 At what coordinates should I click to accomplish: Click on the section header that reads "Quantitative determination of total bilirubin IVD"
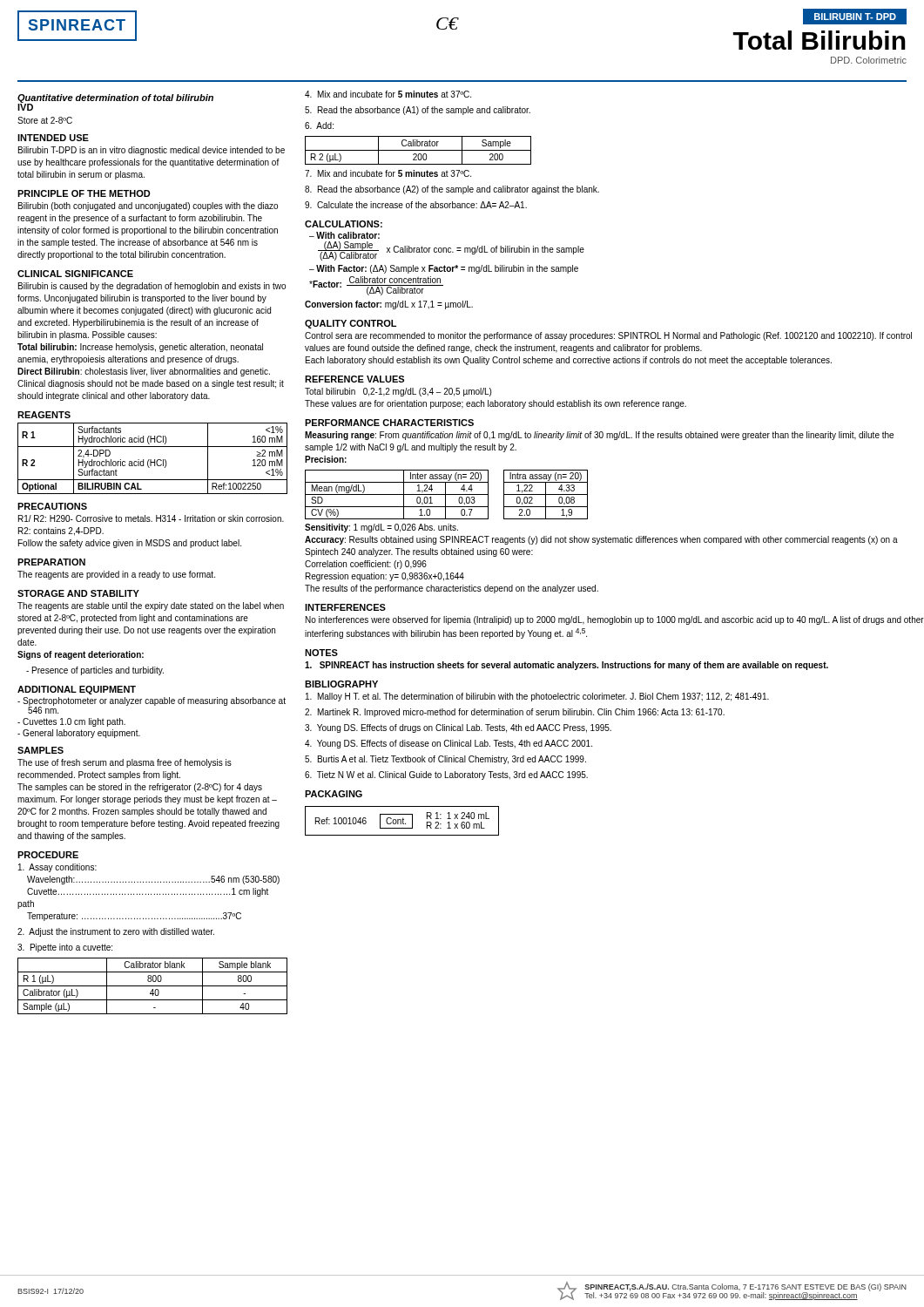pos(116,102)
